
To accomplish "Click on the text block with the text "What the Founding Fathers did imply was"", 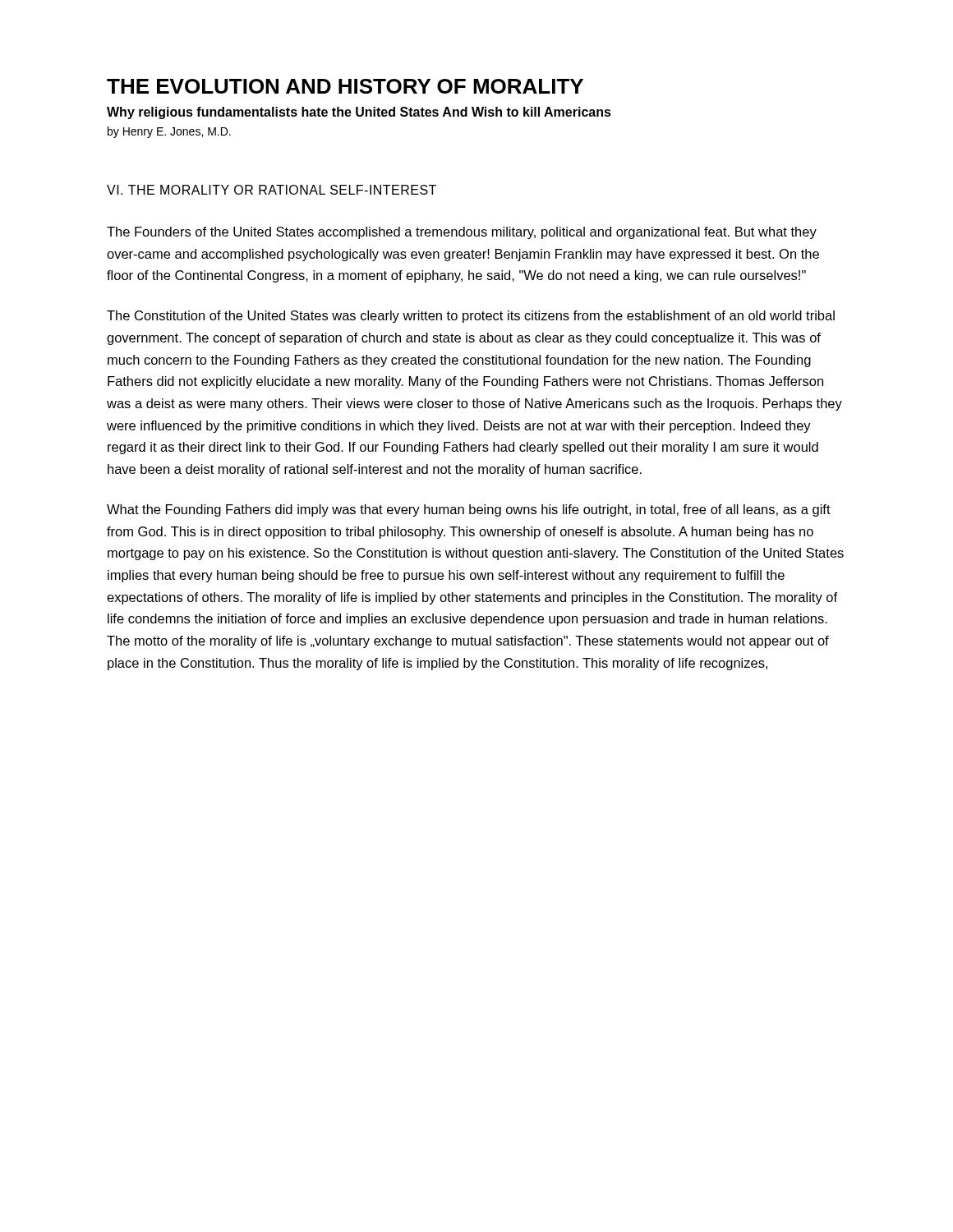I will [x=475, y=586].
